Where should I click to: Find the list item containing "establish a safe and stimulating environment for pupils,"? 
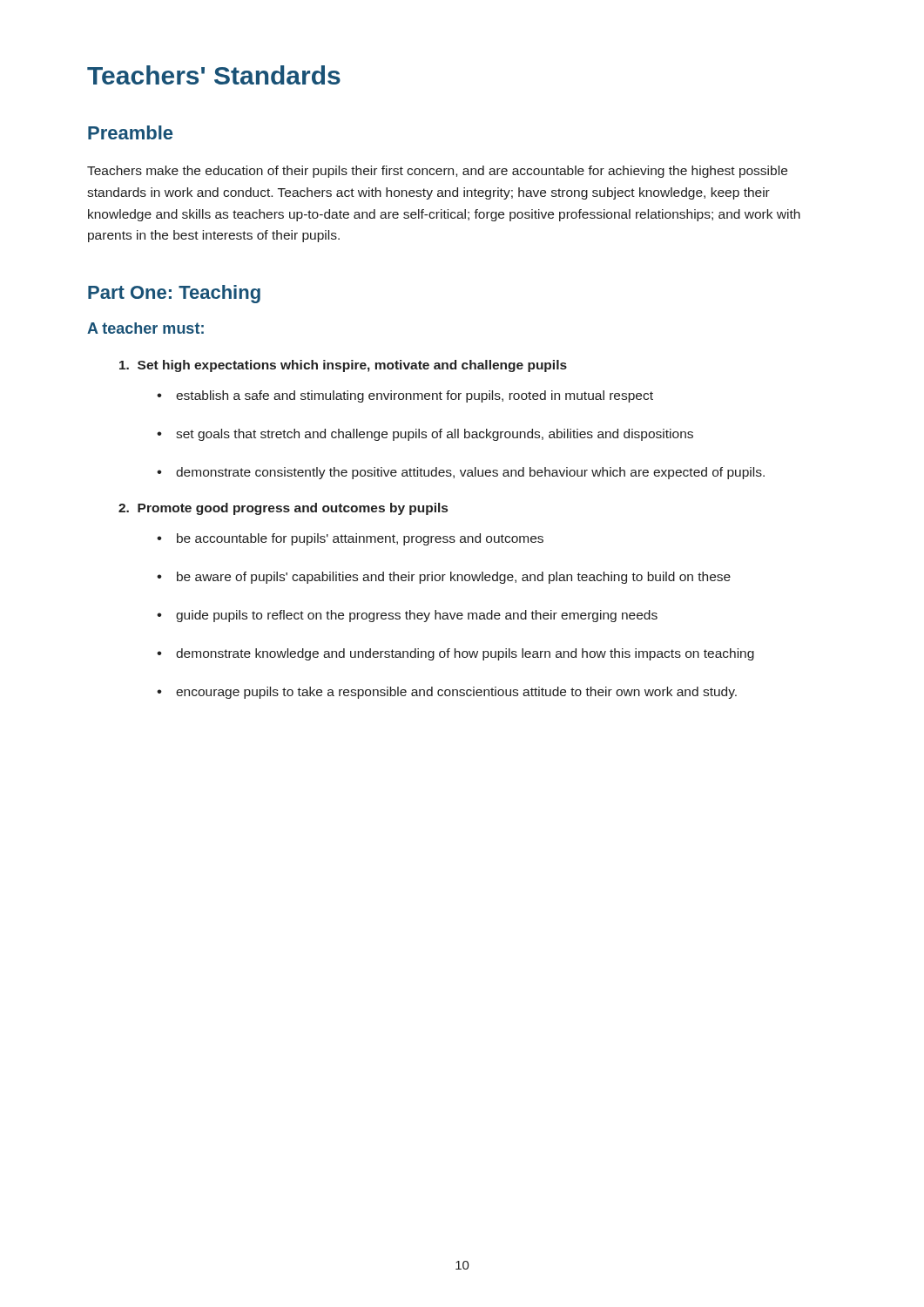click(488, 396)
